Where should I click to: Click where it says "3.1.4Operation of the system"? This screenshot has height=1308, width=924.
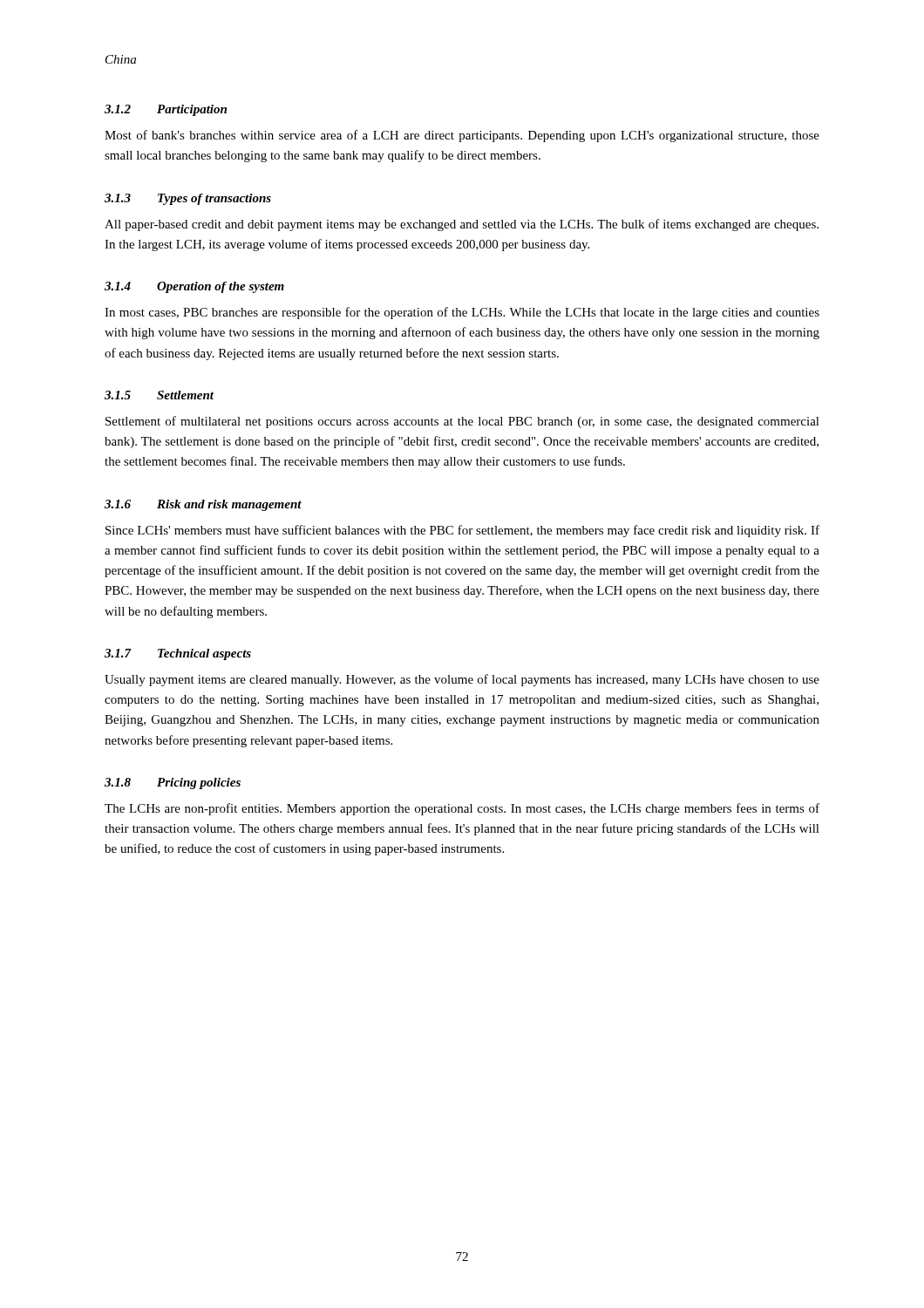click(x=195, y=286)
